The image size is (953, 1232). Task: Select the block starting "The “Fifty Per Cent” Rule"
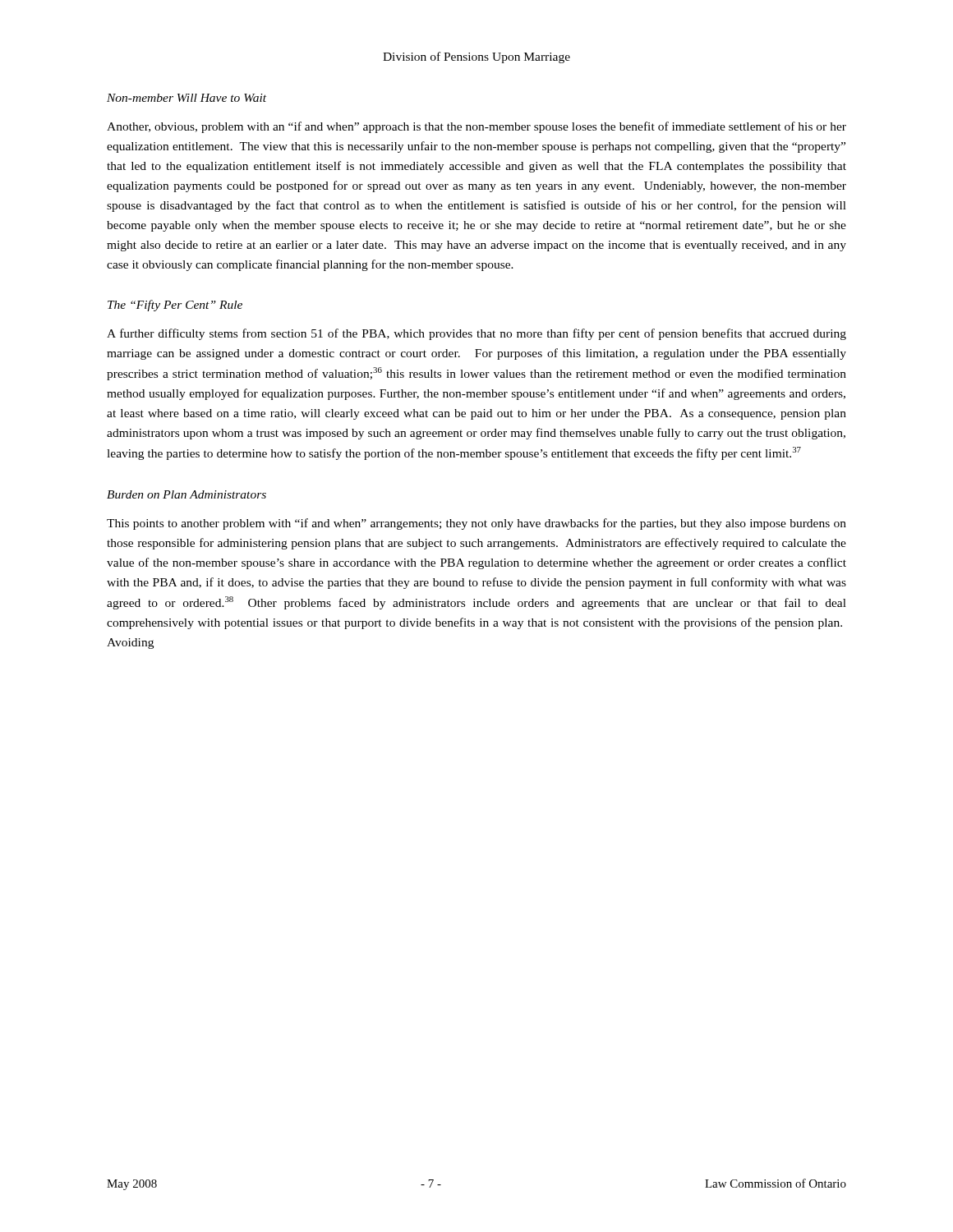175,304
